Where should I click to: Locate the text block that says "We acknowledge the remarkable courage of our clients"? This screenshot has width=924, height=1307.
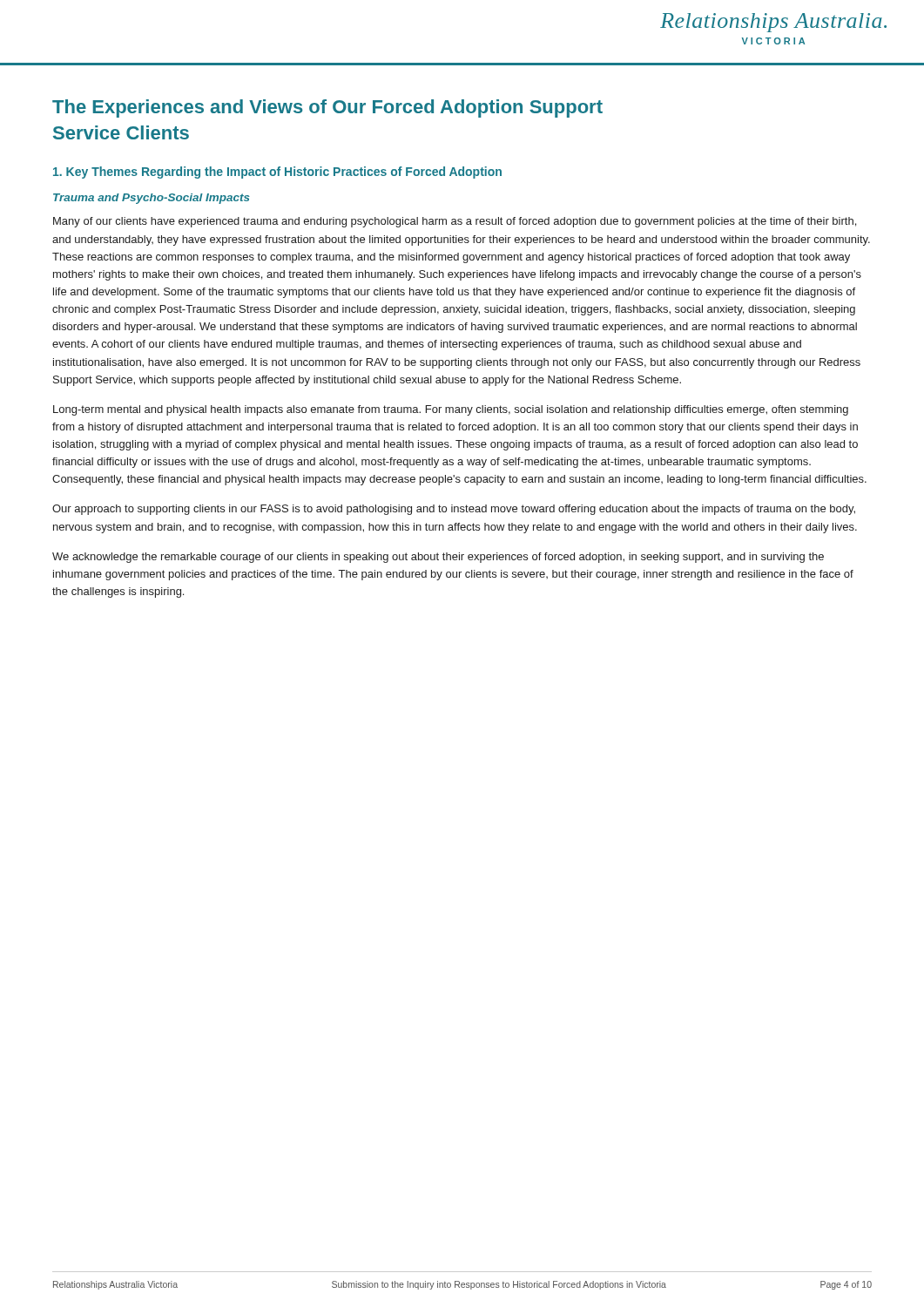(453, 574)
